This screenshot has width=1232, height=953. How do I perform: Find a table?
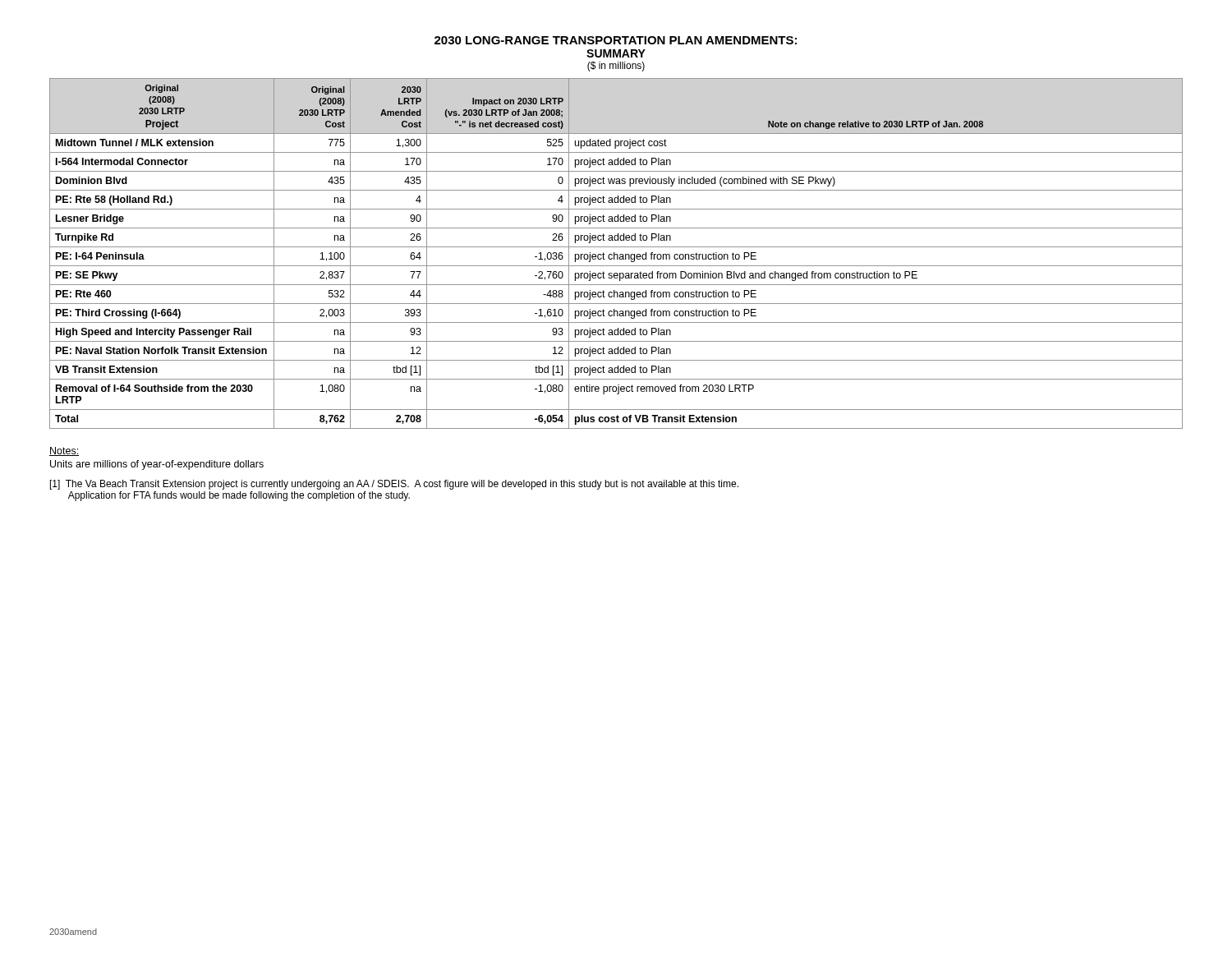click(x=616, y=253)
